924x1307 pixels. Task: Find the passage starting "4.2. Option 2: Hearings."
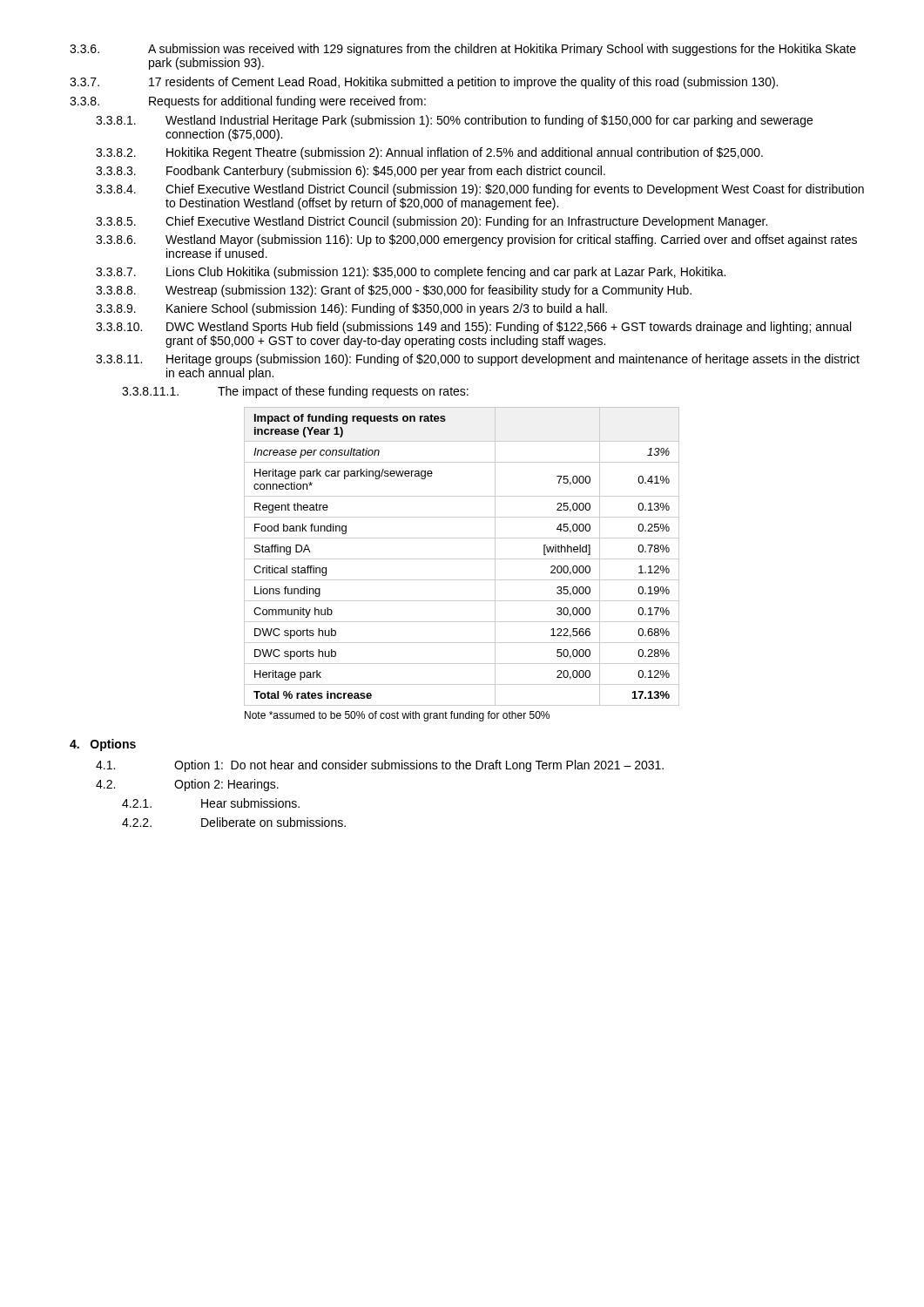click(x=188, y=784)
